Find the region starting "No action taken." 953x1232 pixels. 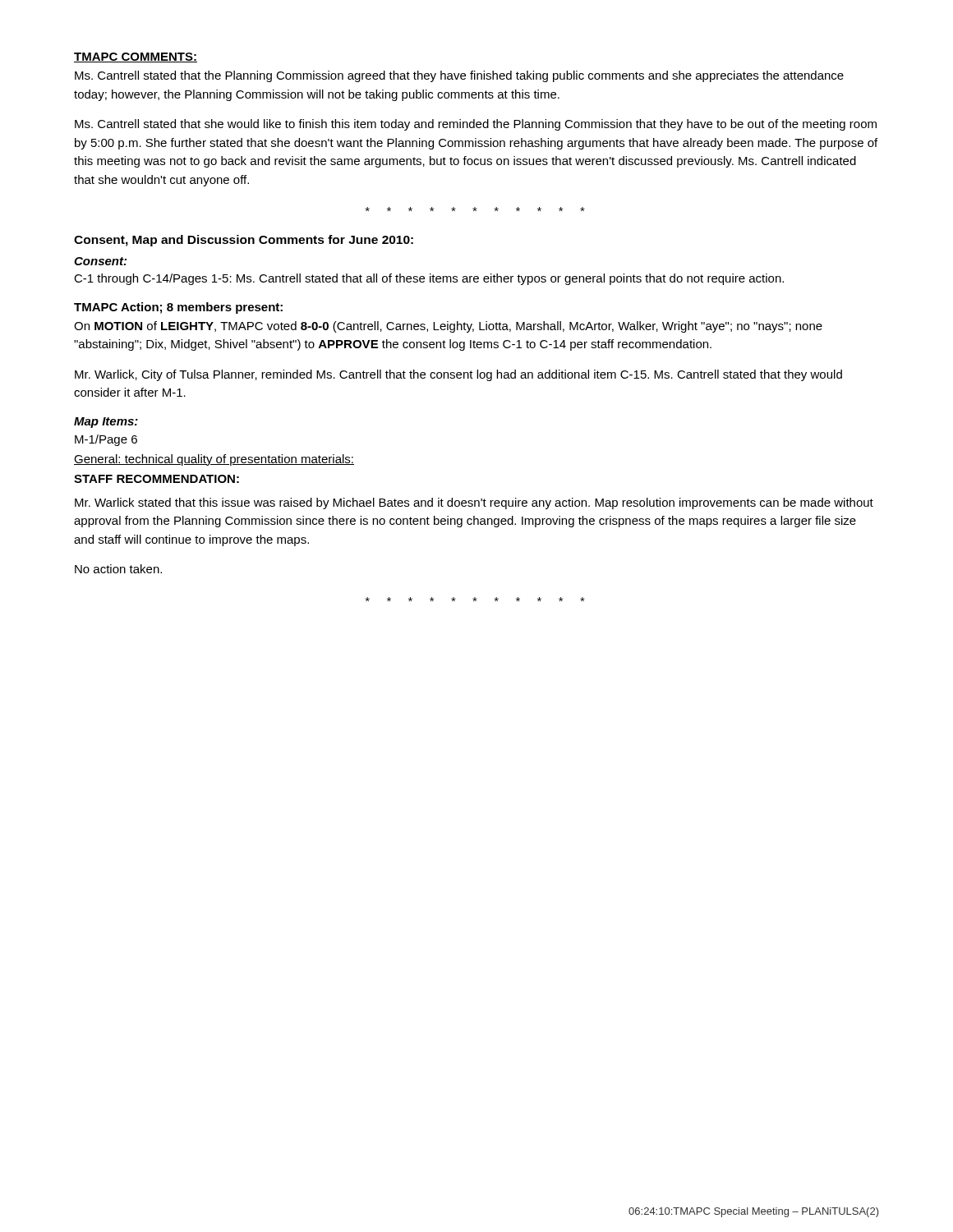pyautogui.click(x=118, y=569)
